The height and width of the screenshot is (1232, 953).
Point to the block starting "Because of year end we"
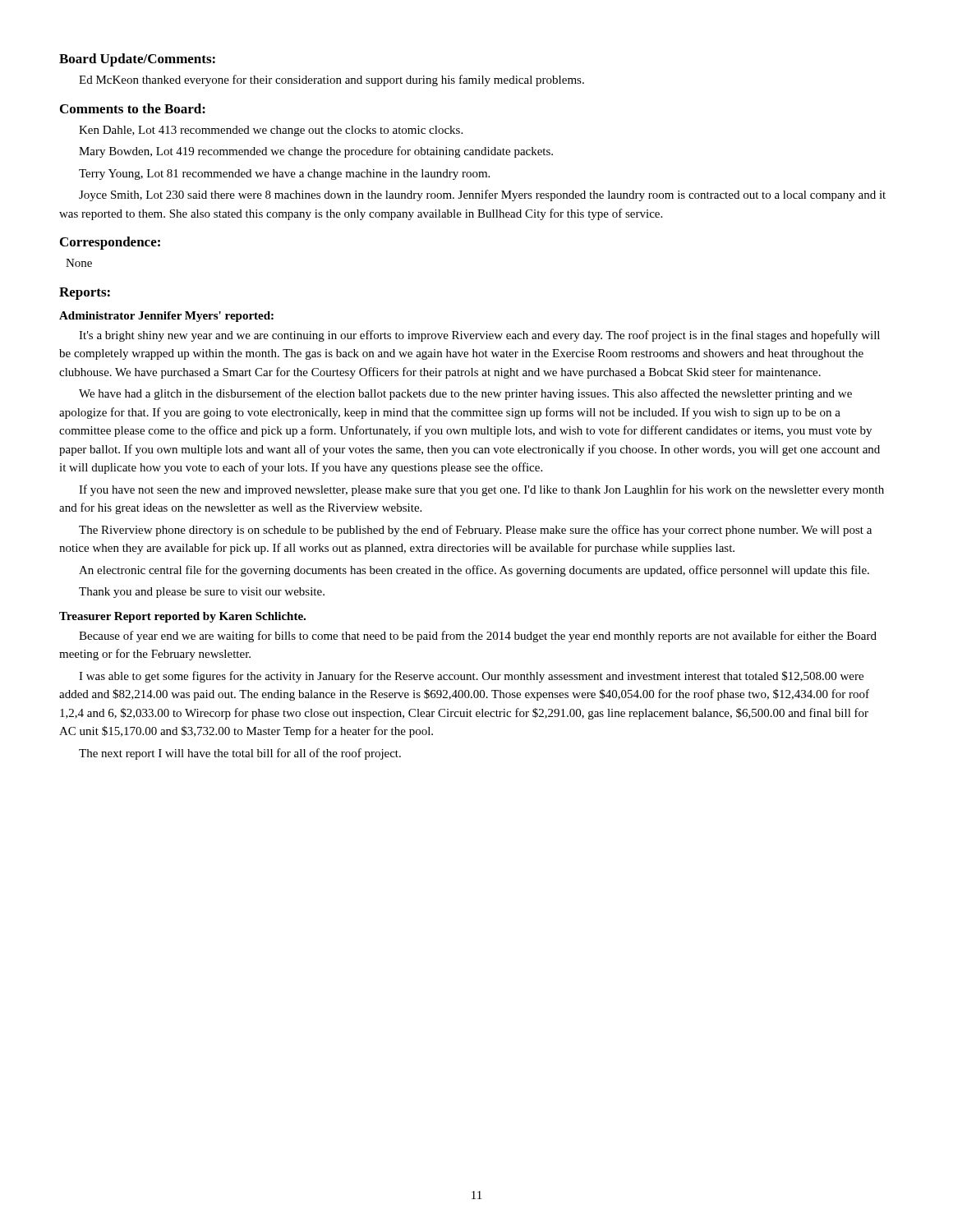pyautogui.click(x=468, y=645)
